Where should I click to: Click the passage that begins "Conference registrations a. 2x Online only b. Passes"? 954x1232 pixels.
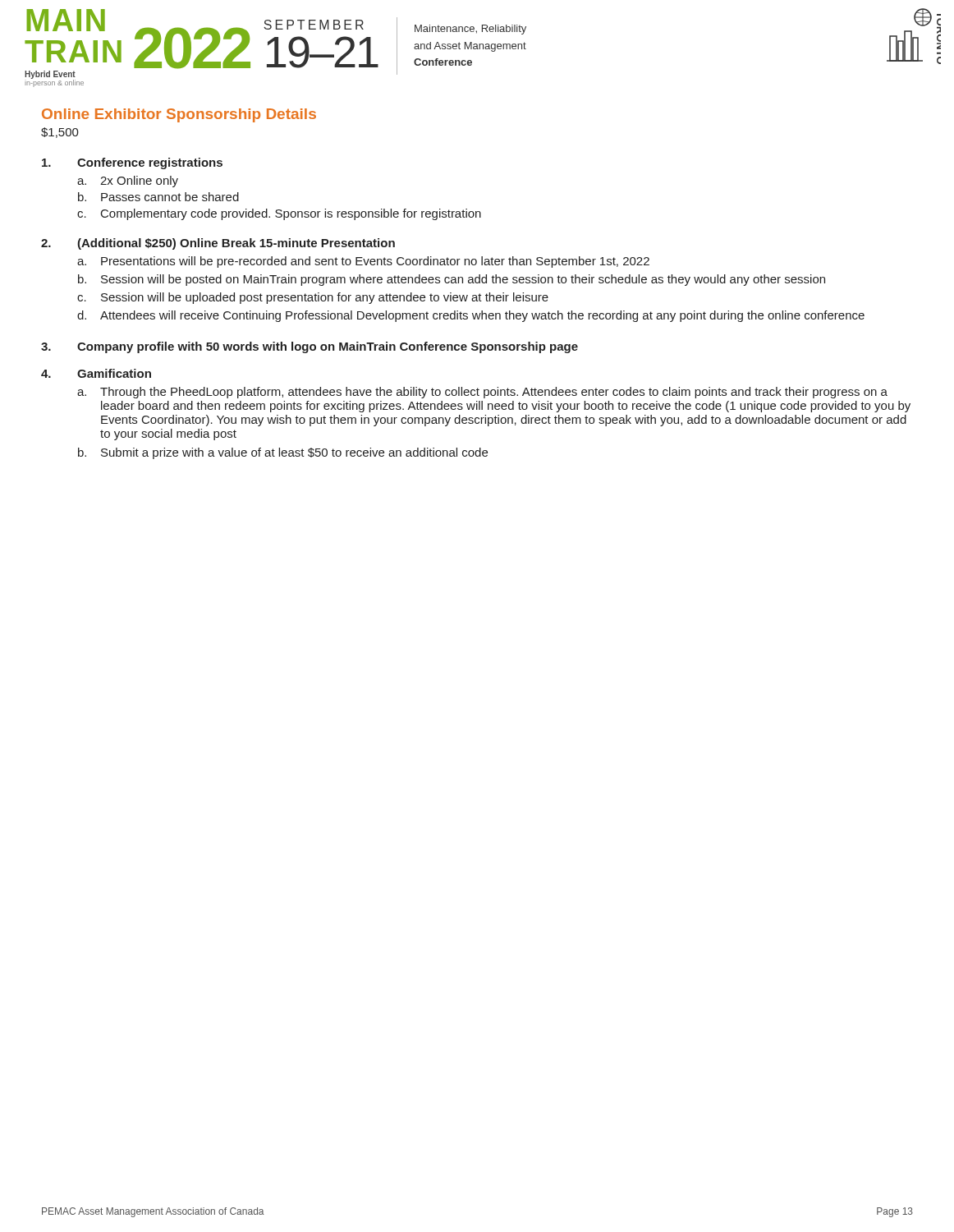[132, 163]
